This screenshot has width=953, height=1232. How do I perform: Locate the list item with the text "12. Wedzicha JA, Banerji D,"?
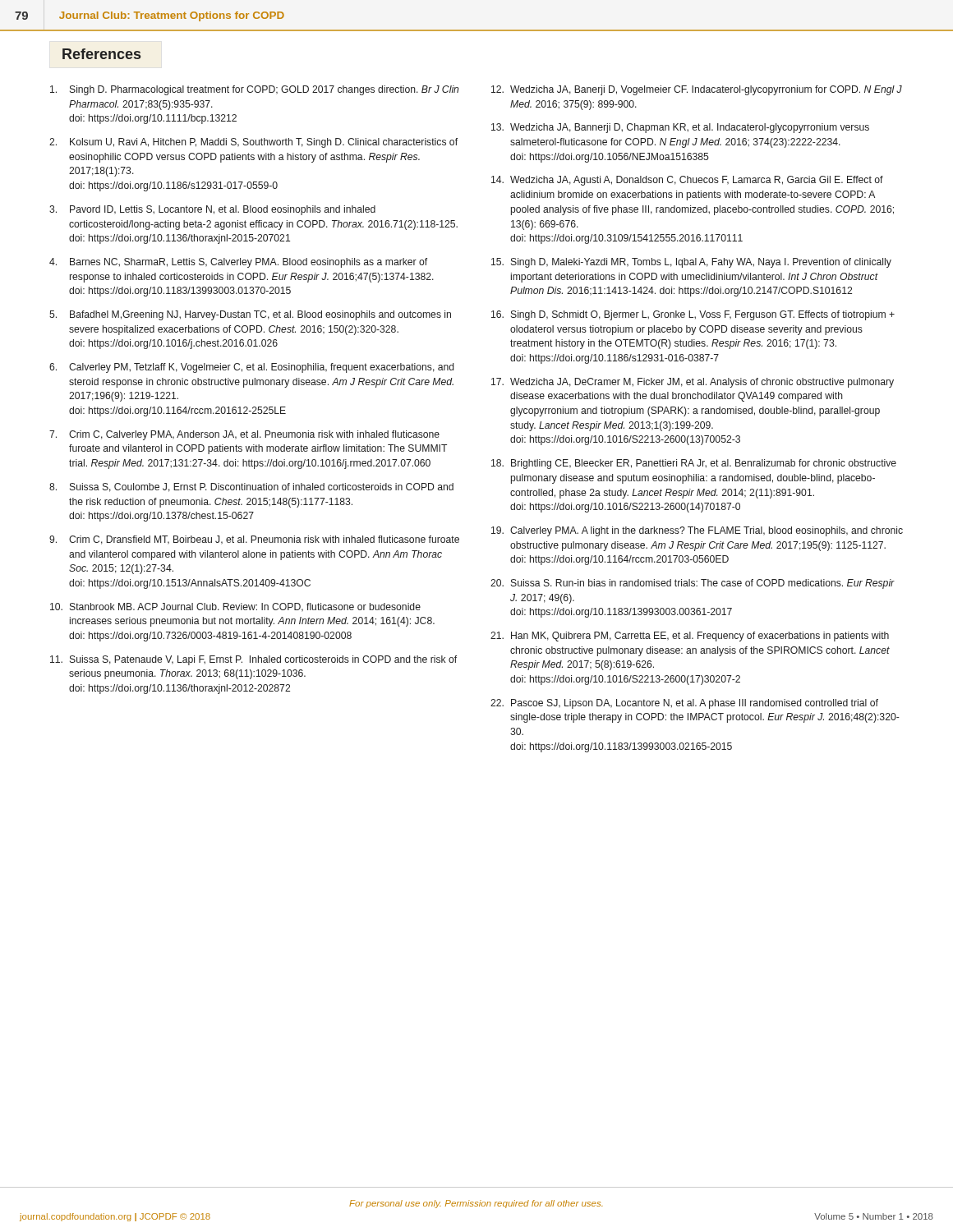pyautogui.click(x=697, y=97)
